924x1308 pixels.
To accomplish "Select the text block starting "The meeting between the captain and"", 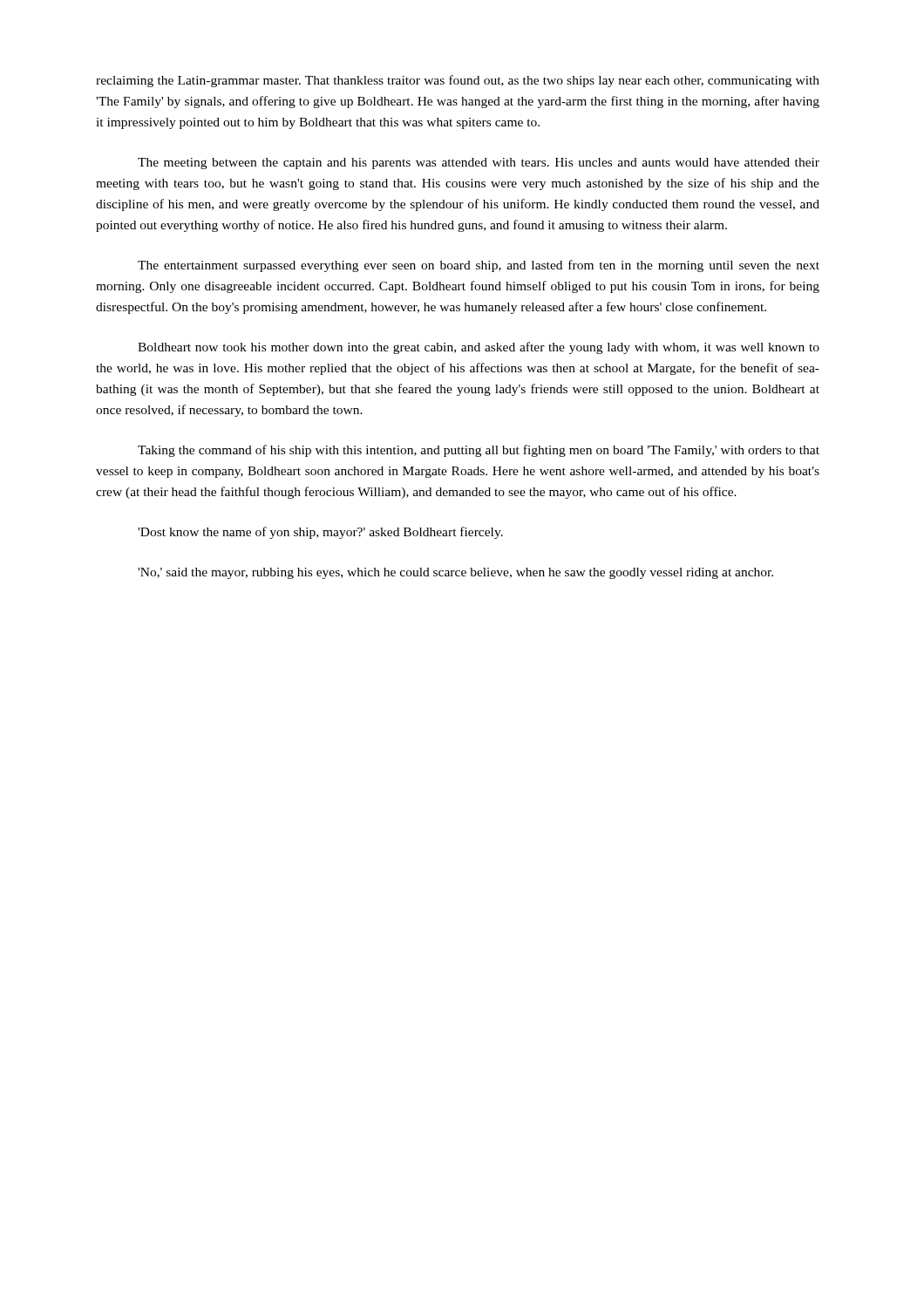I will (x=458, y=194).
